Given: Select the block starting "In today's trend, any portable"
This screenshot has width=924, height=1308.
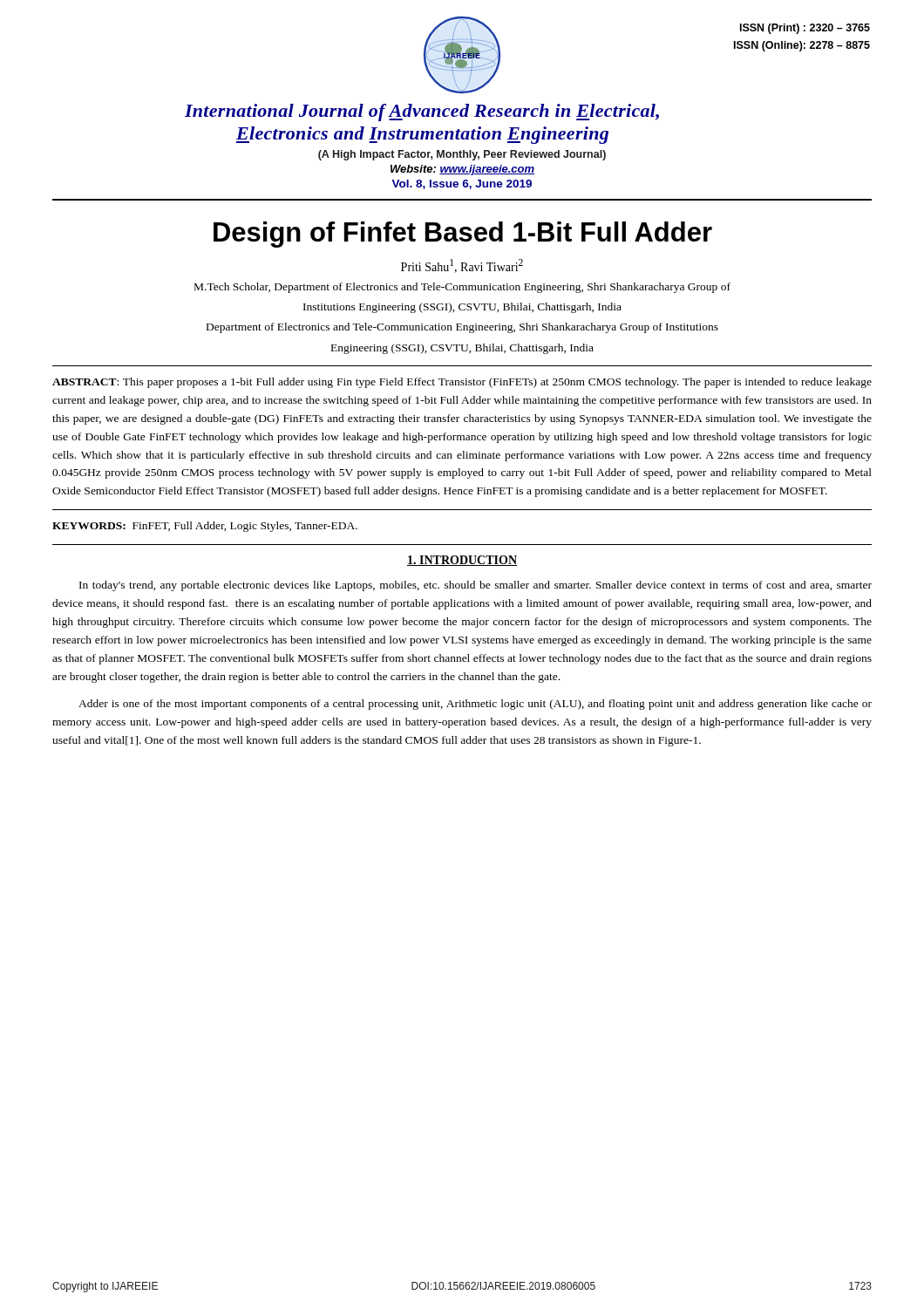Looking at the screenshot, I should click(462, 630).
